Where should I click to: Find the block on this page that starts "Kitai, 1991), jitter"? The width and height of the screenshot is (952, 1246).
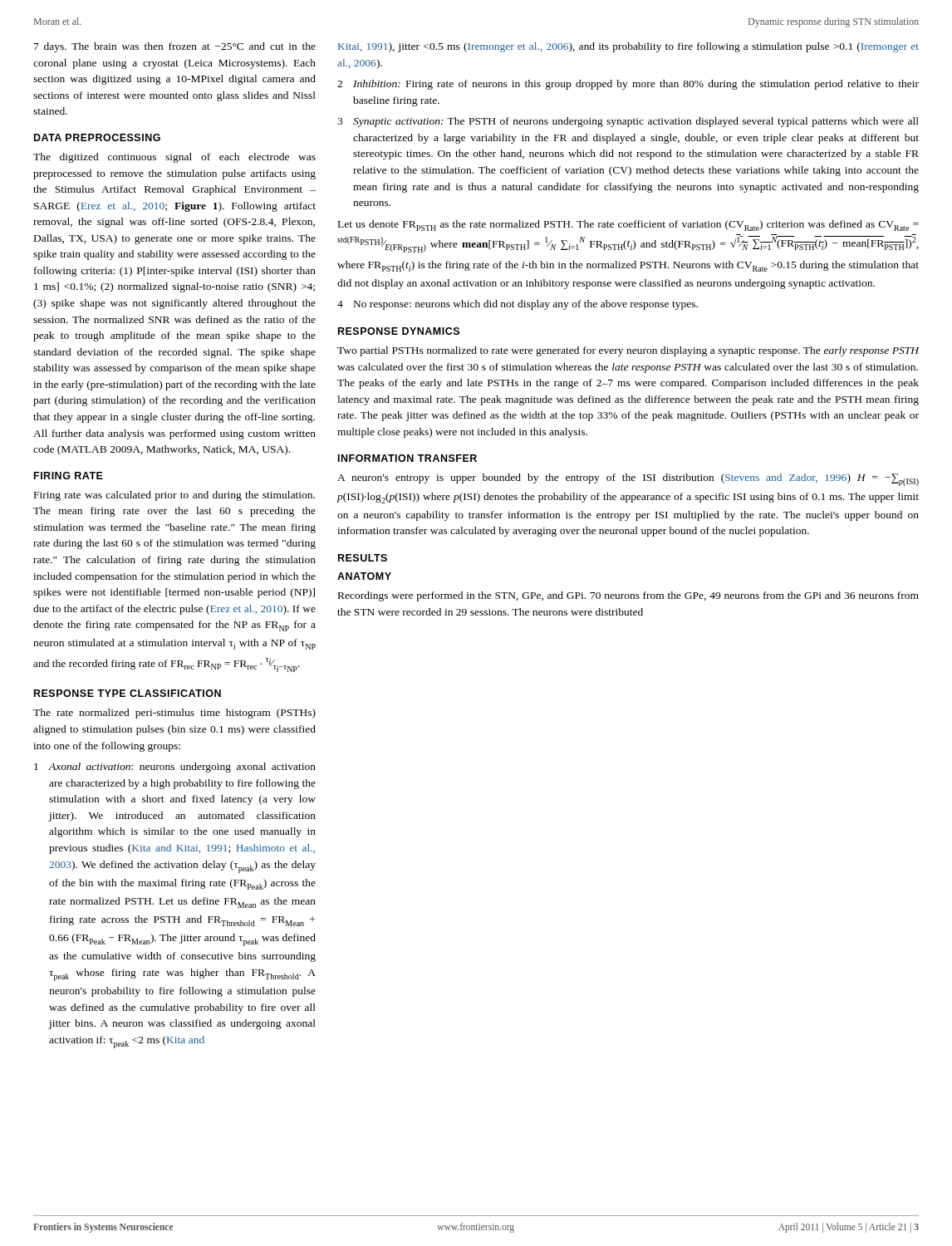[628, 55]
